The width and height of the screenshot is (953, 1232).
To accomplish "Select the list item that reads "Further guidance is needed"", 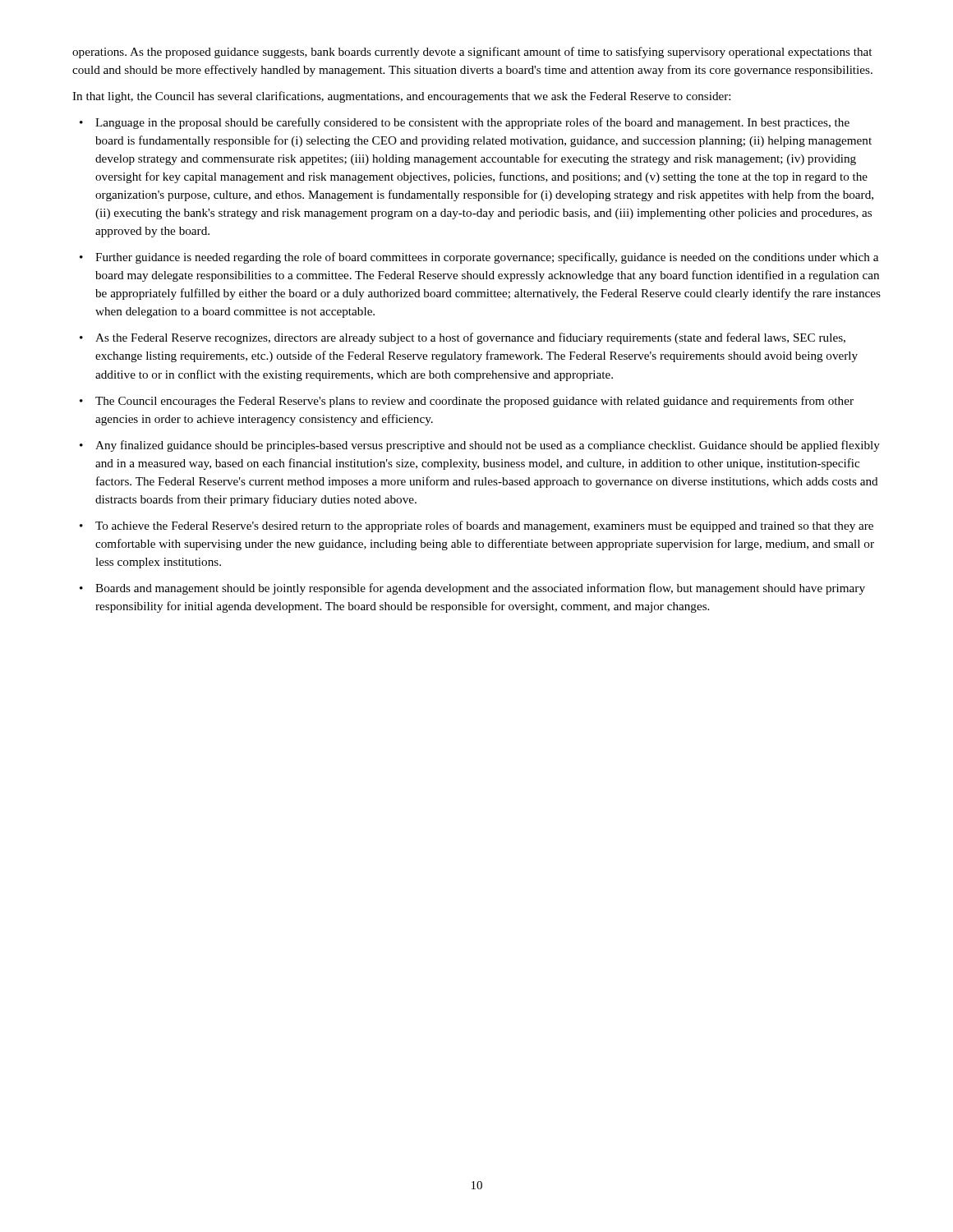I will (x=476, y=284).
